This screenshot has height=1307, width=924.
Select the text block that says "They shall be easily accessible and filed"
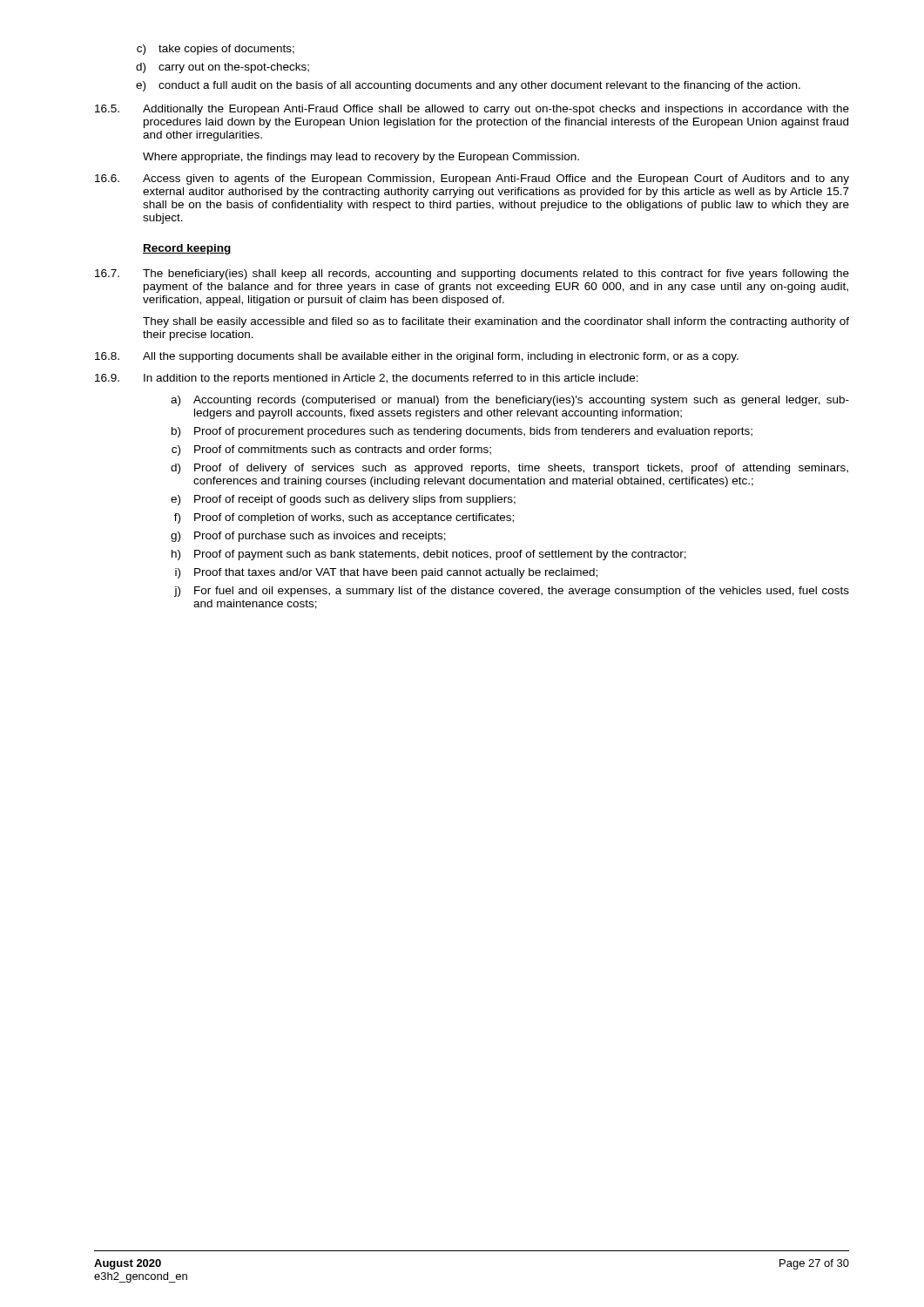(496, 328)
